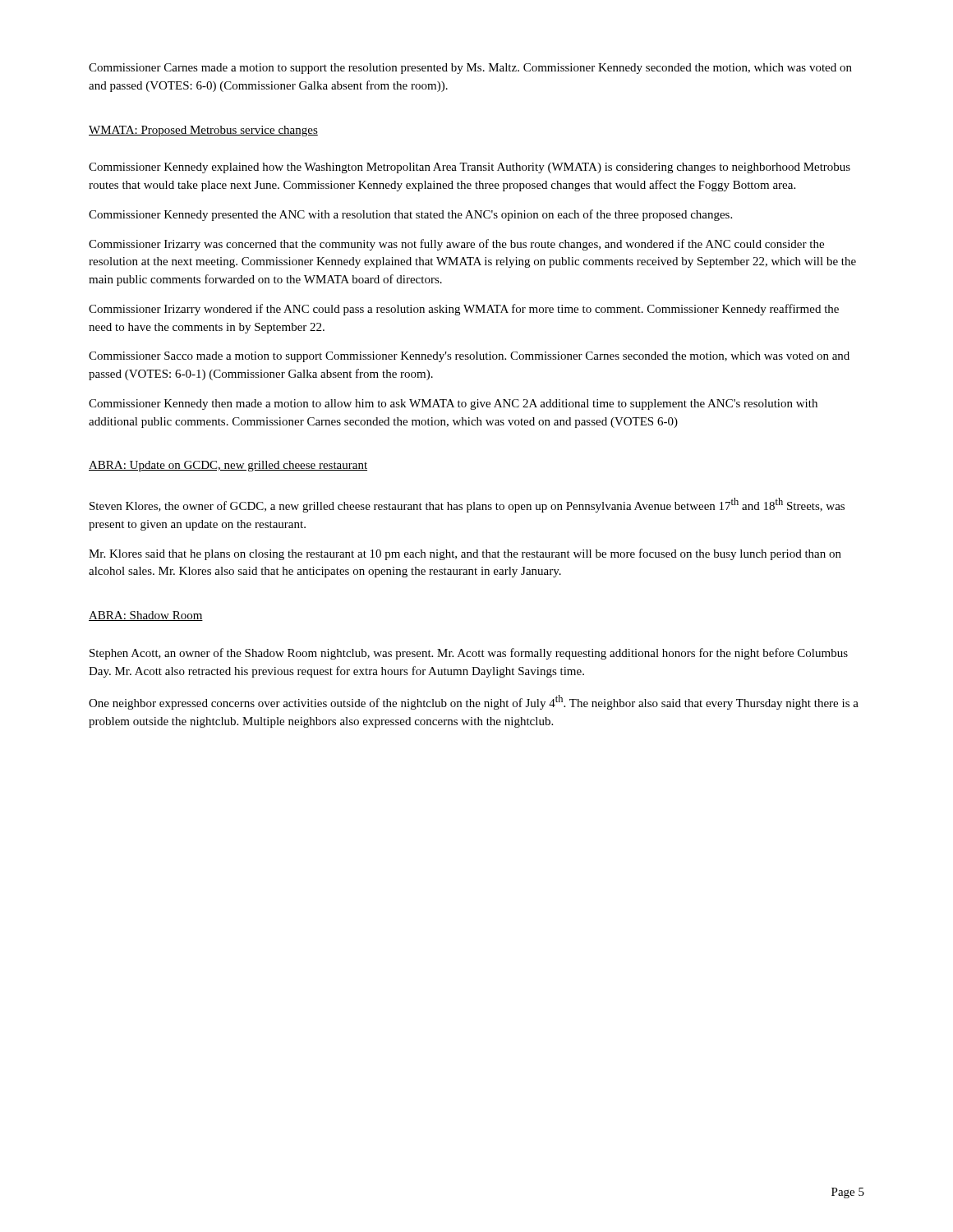Point to the block beginning "Commissioner Kennedy then made a"
Viewport: 953px width, 1232px height.
coord(453,412)
